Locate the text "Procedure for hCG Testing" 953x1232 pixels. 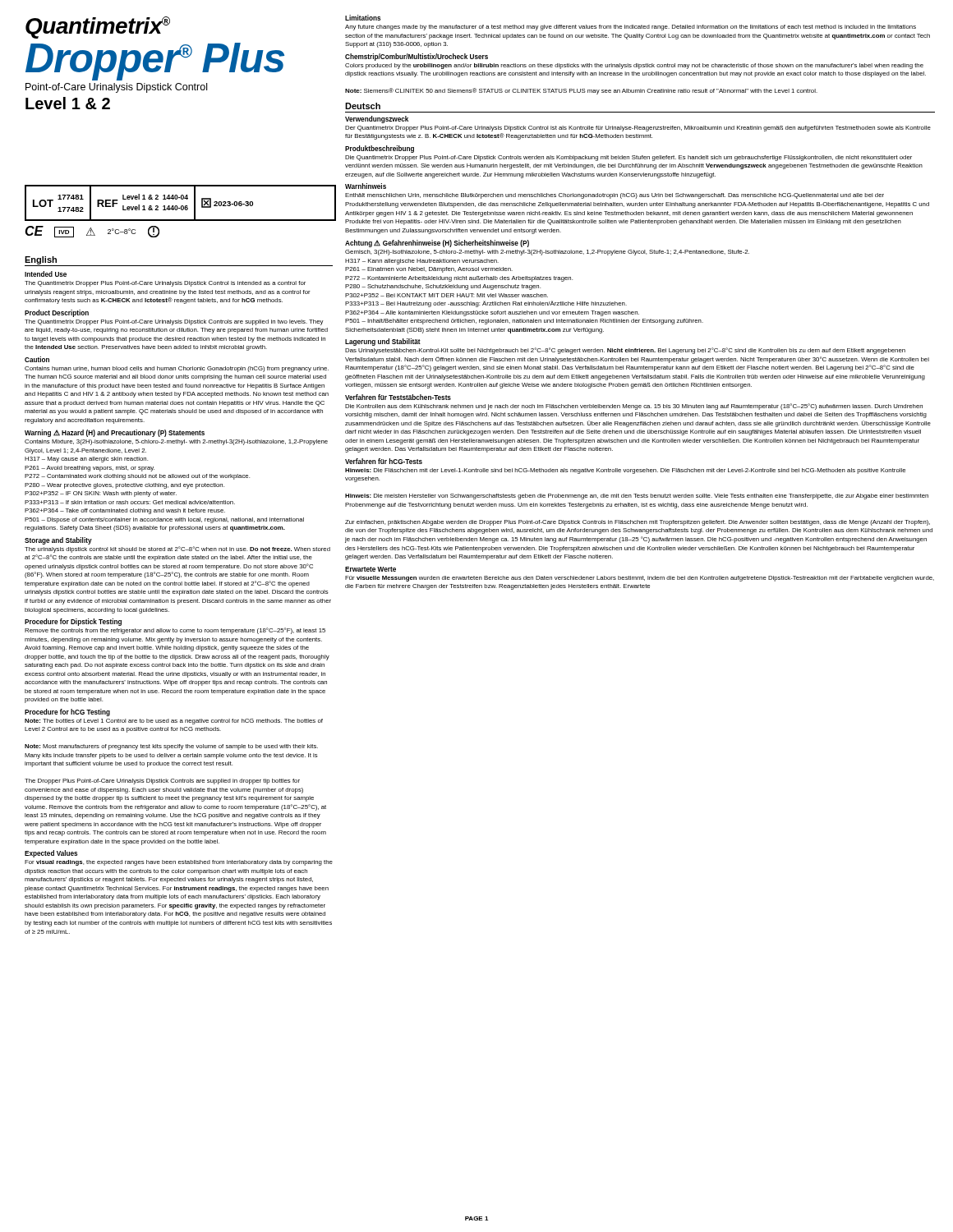(67, 712)
